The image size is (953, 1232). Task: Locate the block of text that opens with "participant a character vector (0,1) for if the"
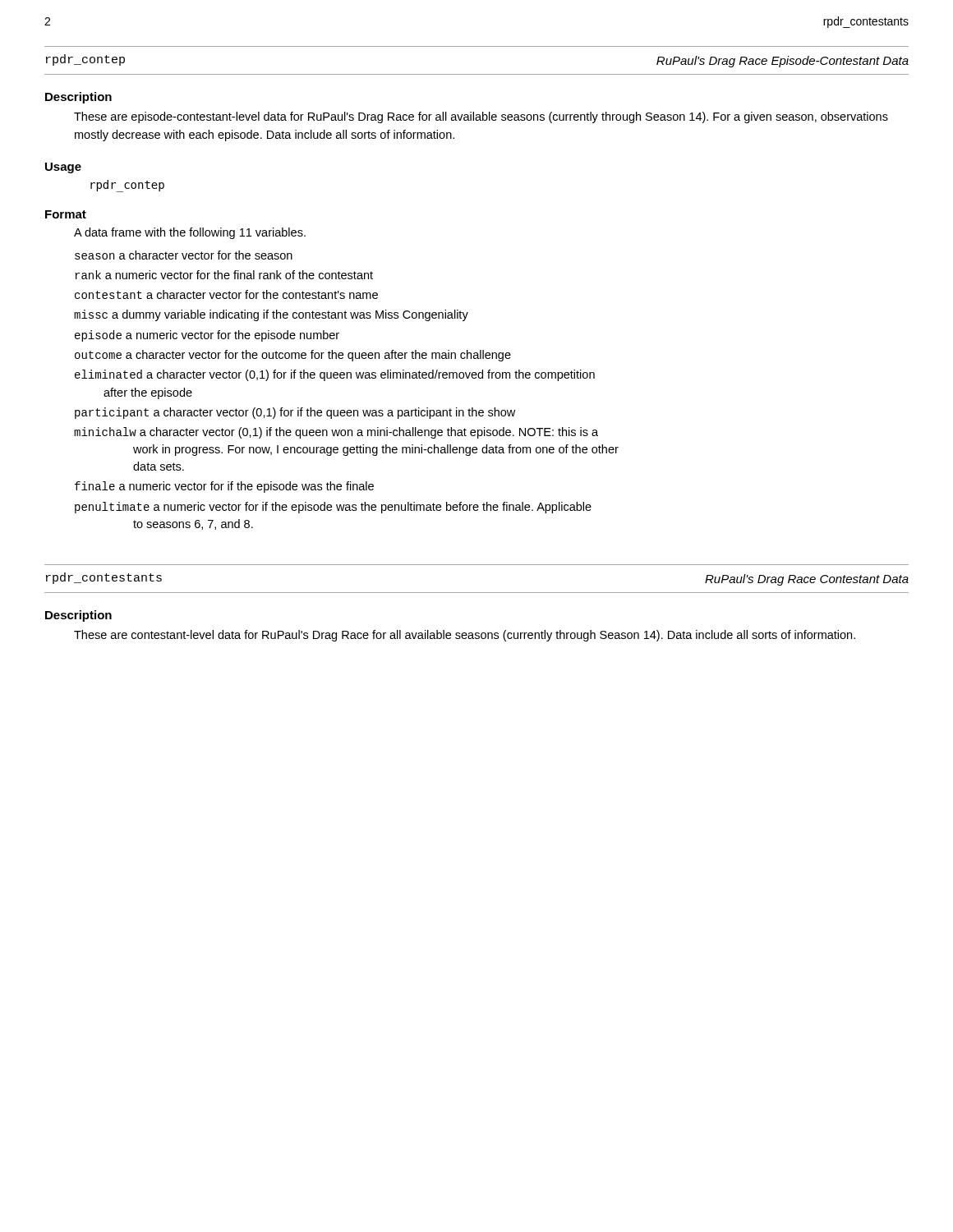pyautogui.click(x=295, y=412)
